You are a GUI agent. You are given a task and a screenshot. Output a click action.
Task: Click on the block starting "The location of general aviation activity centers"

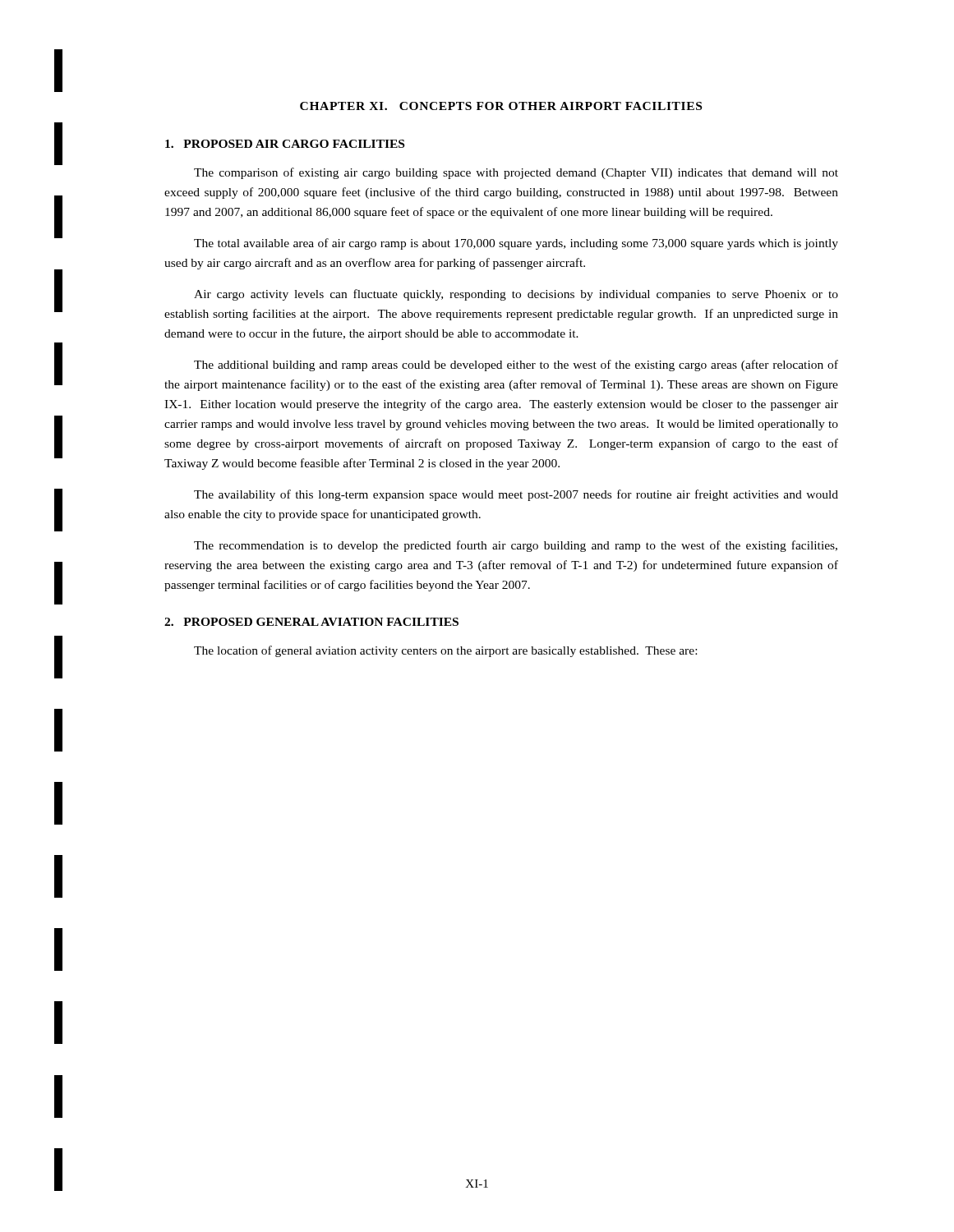[446, 650]
